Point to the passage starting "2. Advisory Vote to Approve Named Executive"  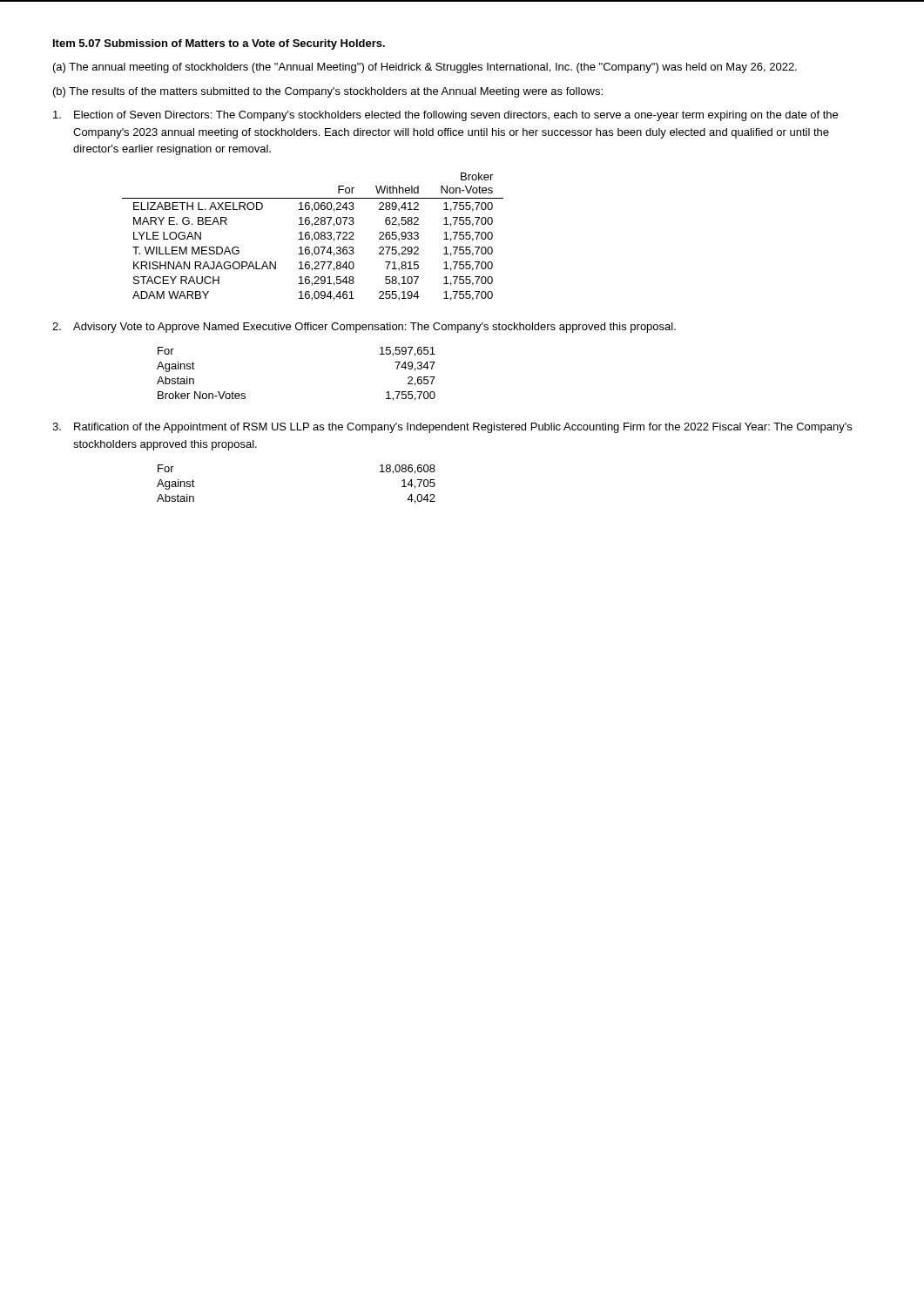click(462, 326)
